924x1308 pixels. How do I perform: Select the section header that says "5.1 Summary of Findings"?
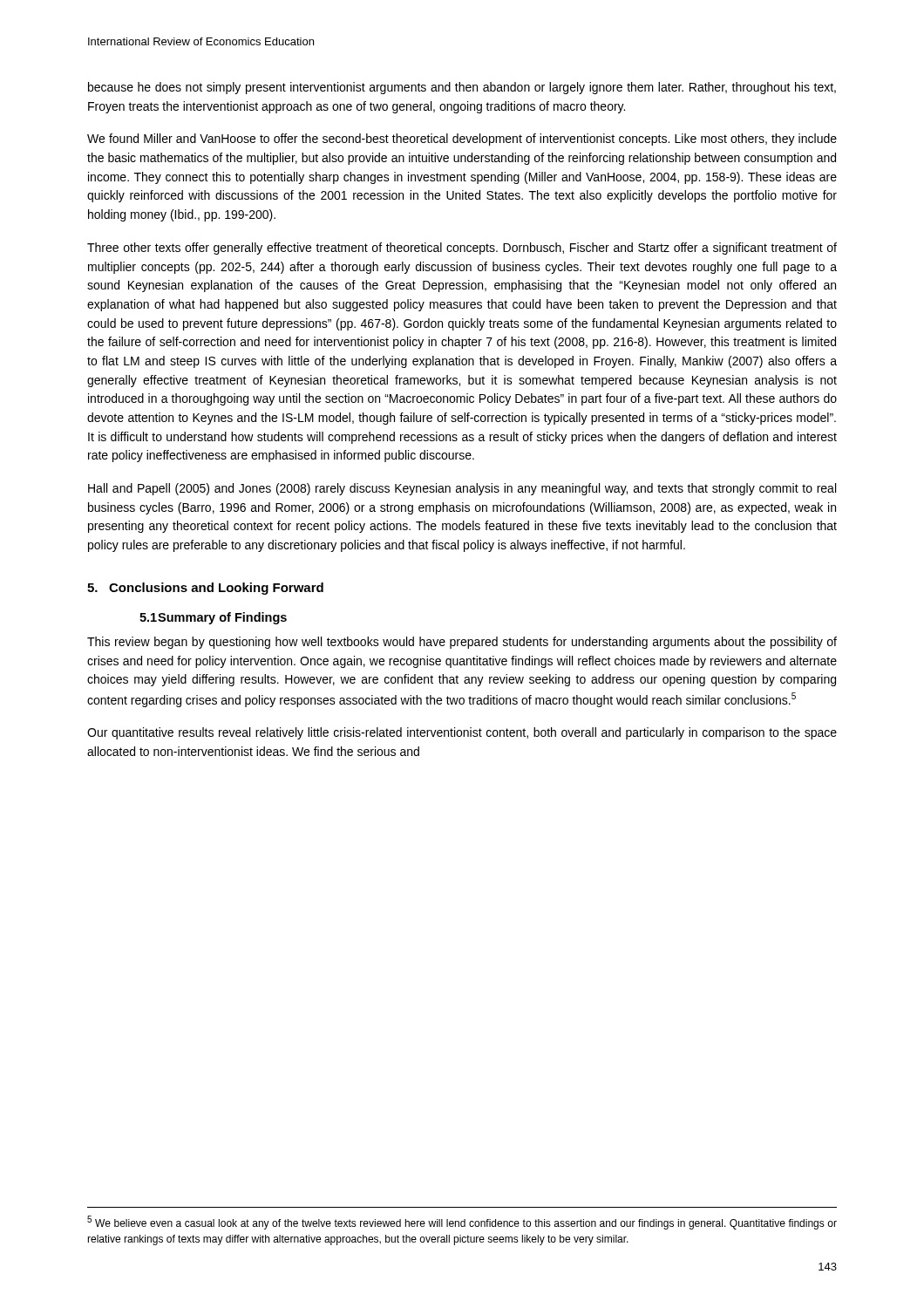213,617
